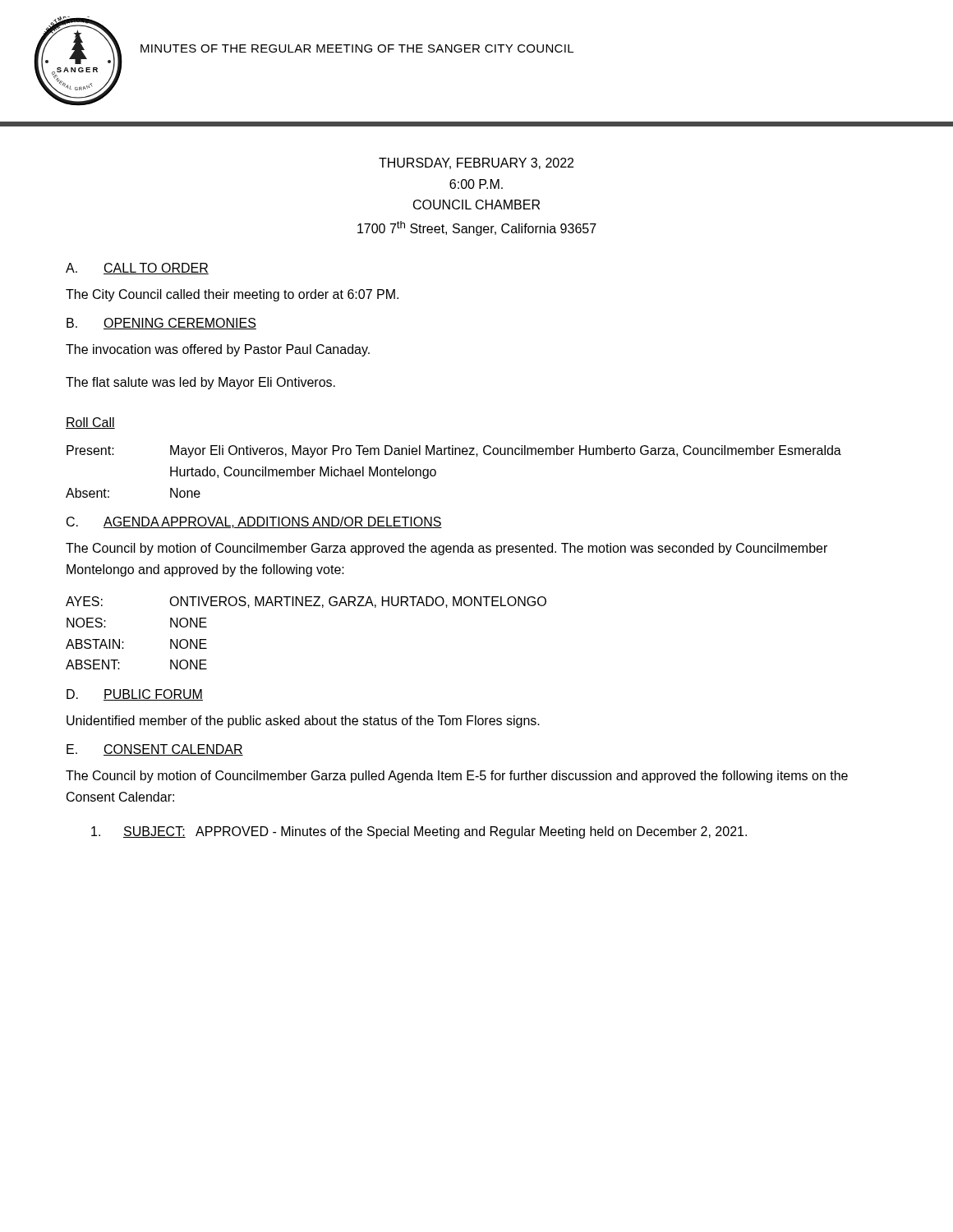Image resolution: width=953 pixels, height=1232 pixels.
Task: Select the text block that reads "The flat salute was"
Action: 201,382
